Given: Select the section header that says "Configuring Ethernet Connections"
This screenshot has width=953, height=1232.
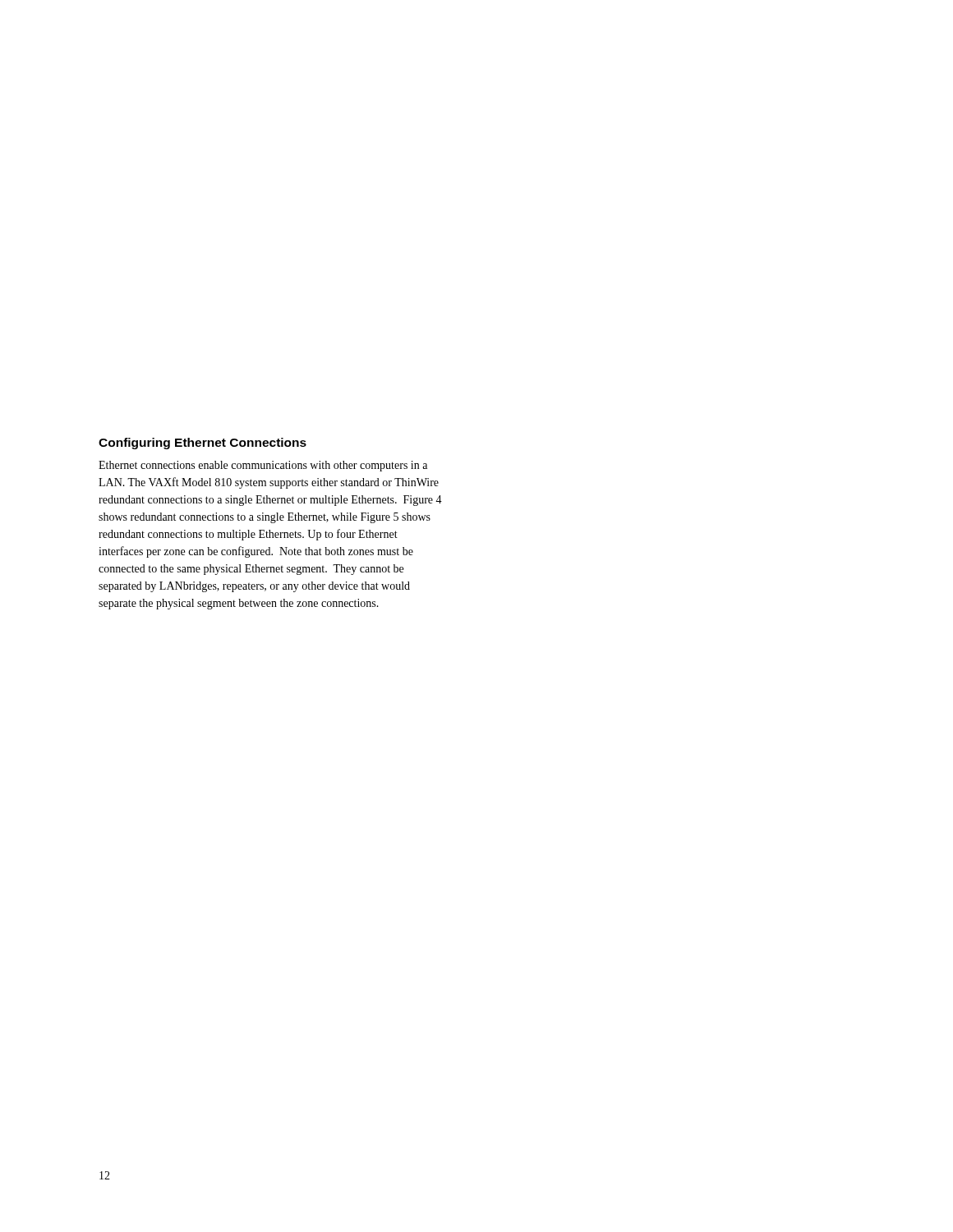Looking at the screenshot, I should [x=203, y=442].
